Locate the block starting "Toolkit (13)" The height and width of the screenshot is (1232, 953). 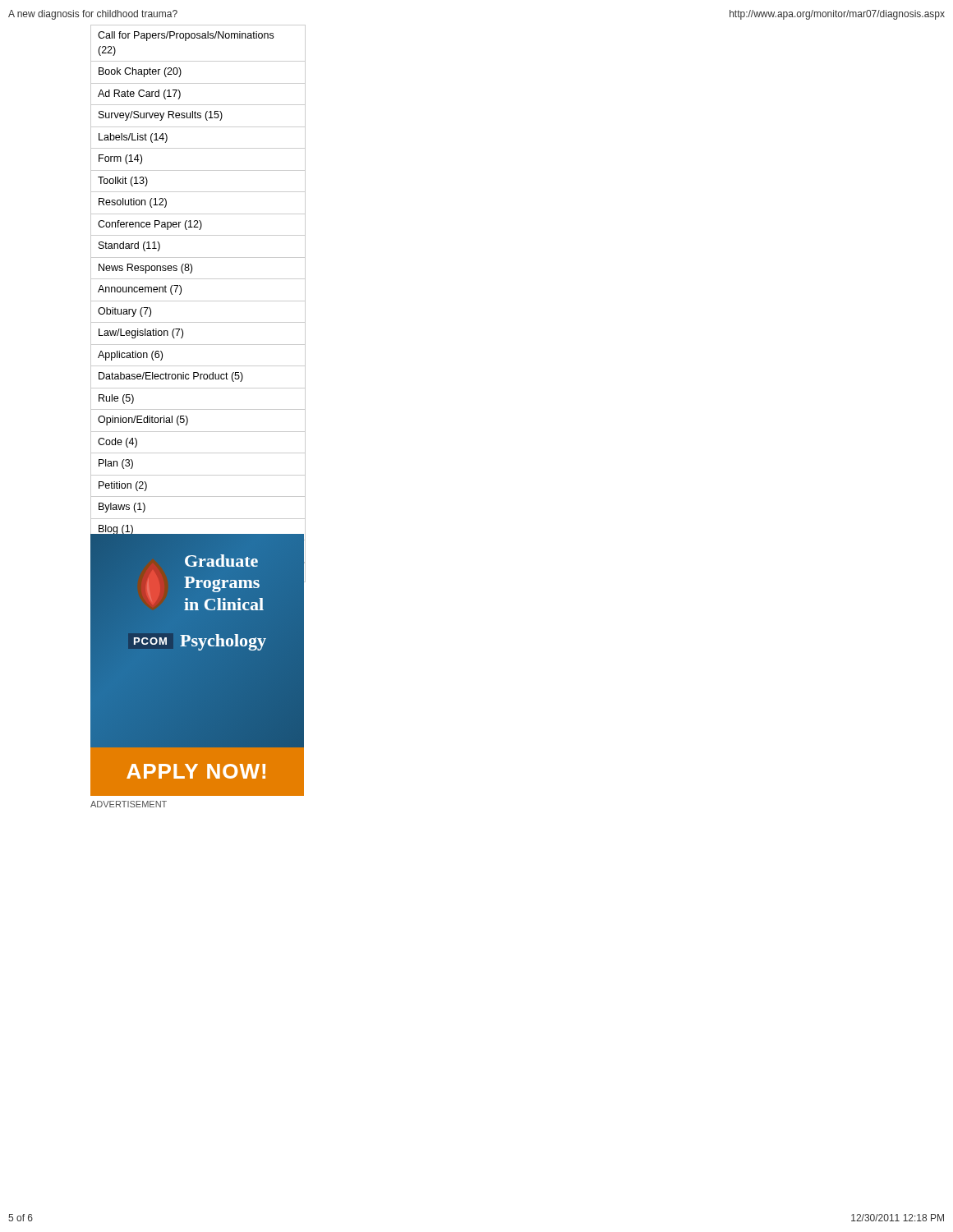123,180
